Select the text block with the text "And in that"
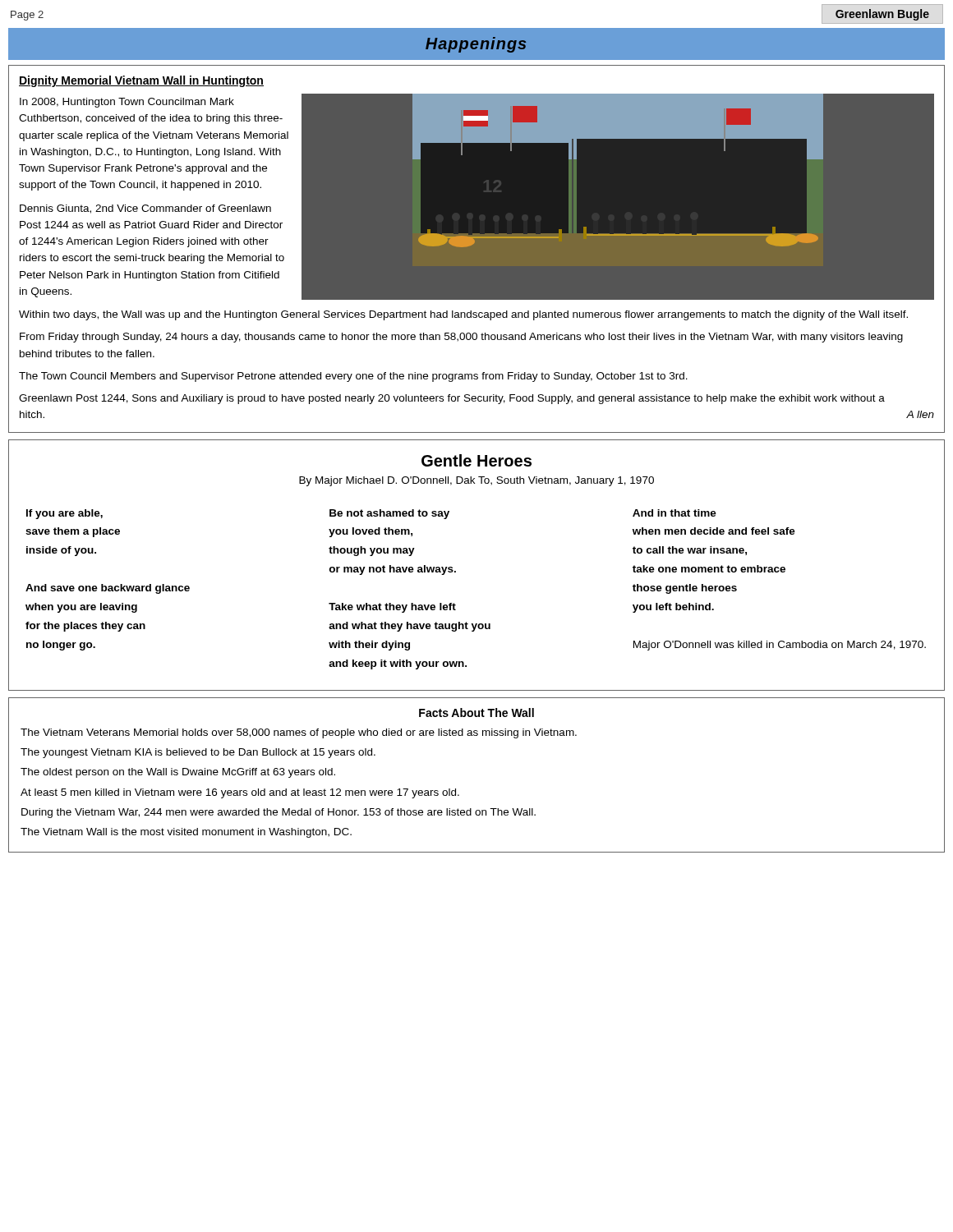Image resolution: width=953 pixels, height=1232 pixels. click(780, 579)
